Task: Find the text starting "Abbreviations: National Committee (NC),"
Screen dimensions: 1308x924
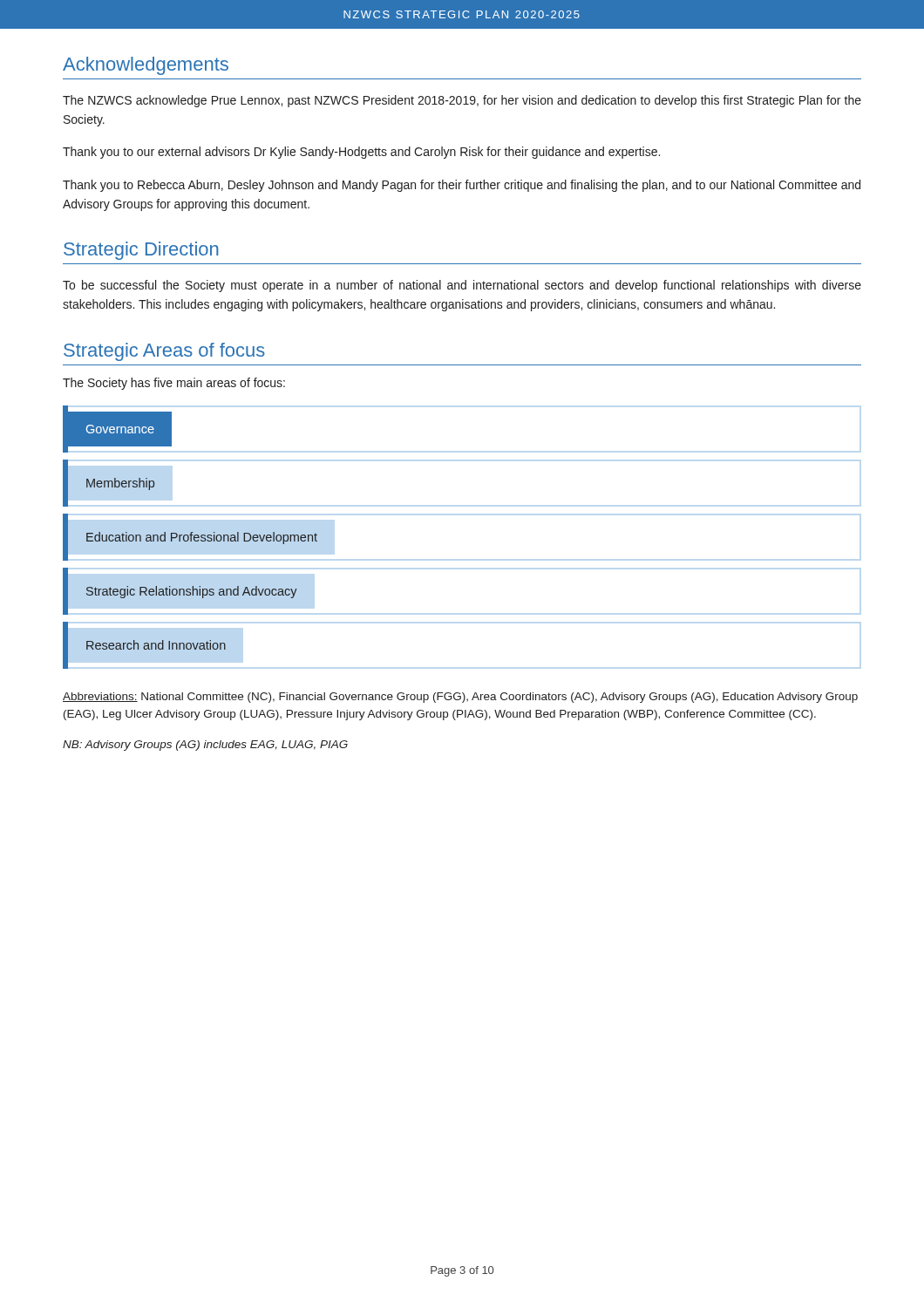Action: tap(460, 705)
